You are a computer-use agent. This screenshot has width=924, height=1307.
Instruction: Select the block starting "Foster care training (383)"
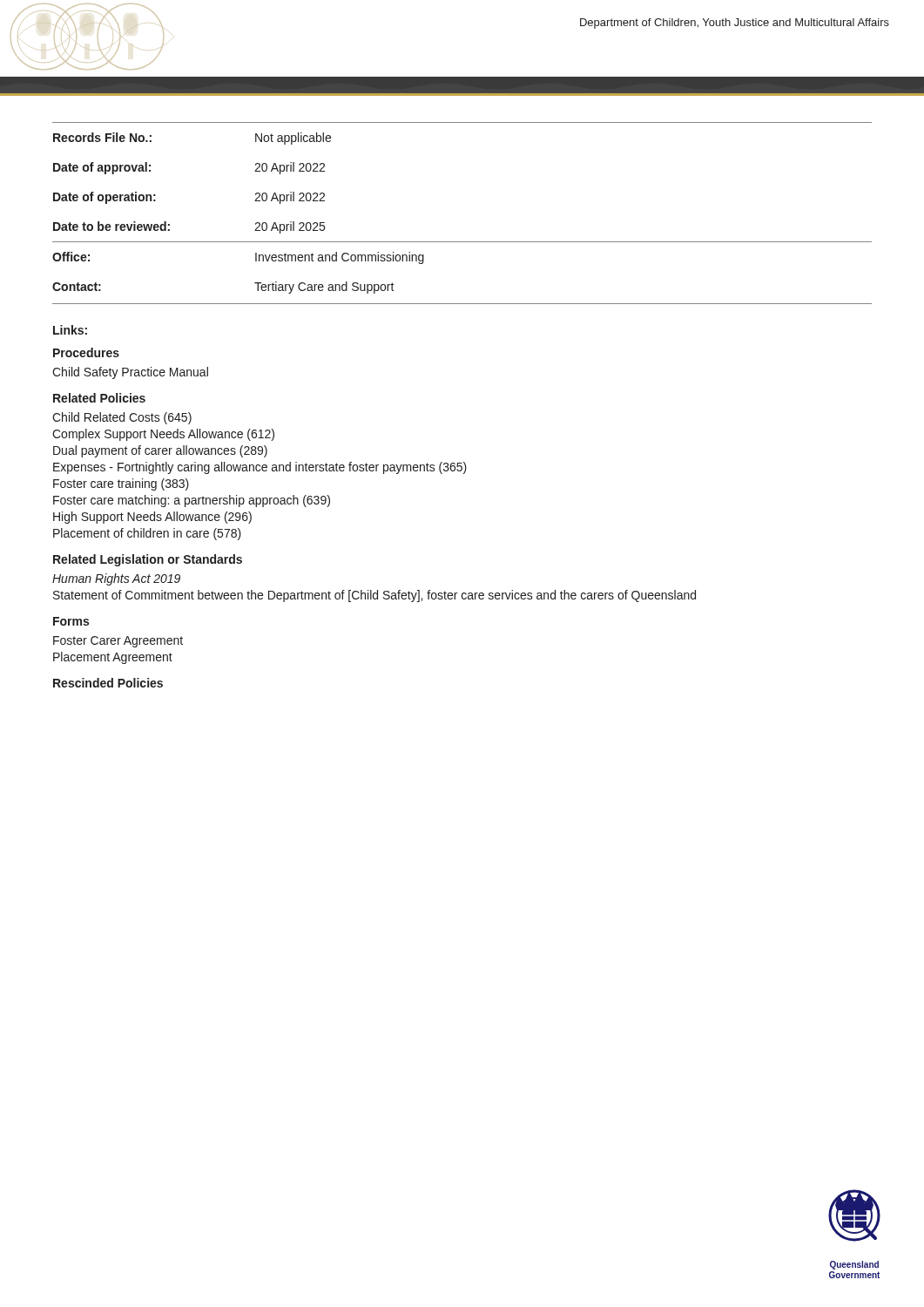(x=121, y=484)
